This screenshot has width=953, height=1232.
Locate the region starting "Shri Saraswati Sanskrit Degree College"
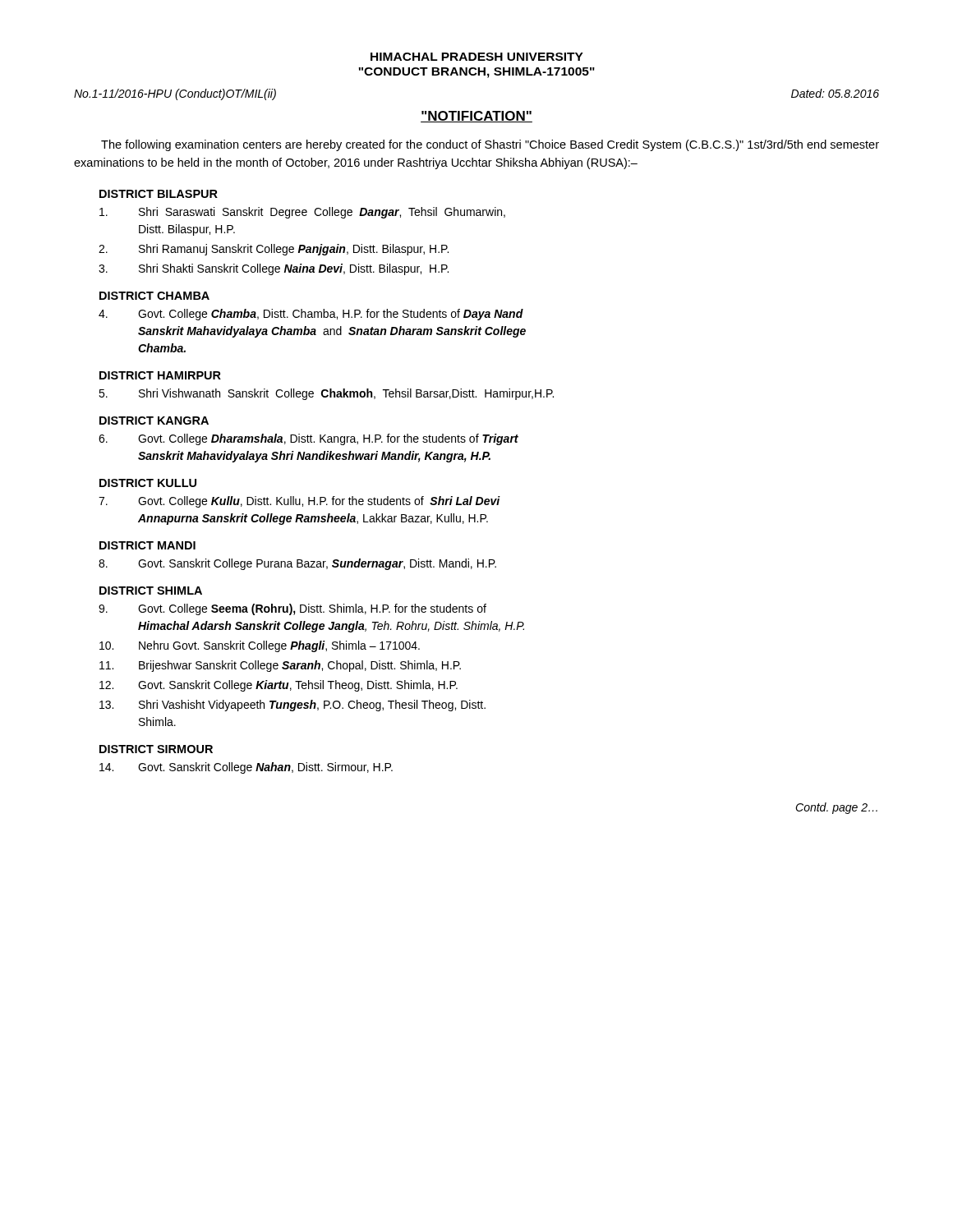[489, 221]
